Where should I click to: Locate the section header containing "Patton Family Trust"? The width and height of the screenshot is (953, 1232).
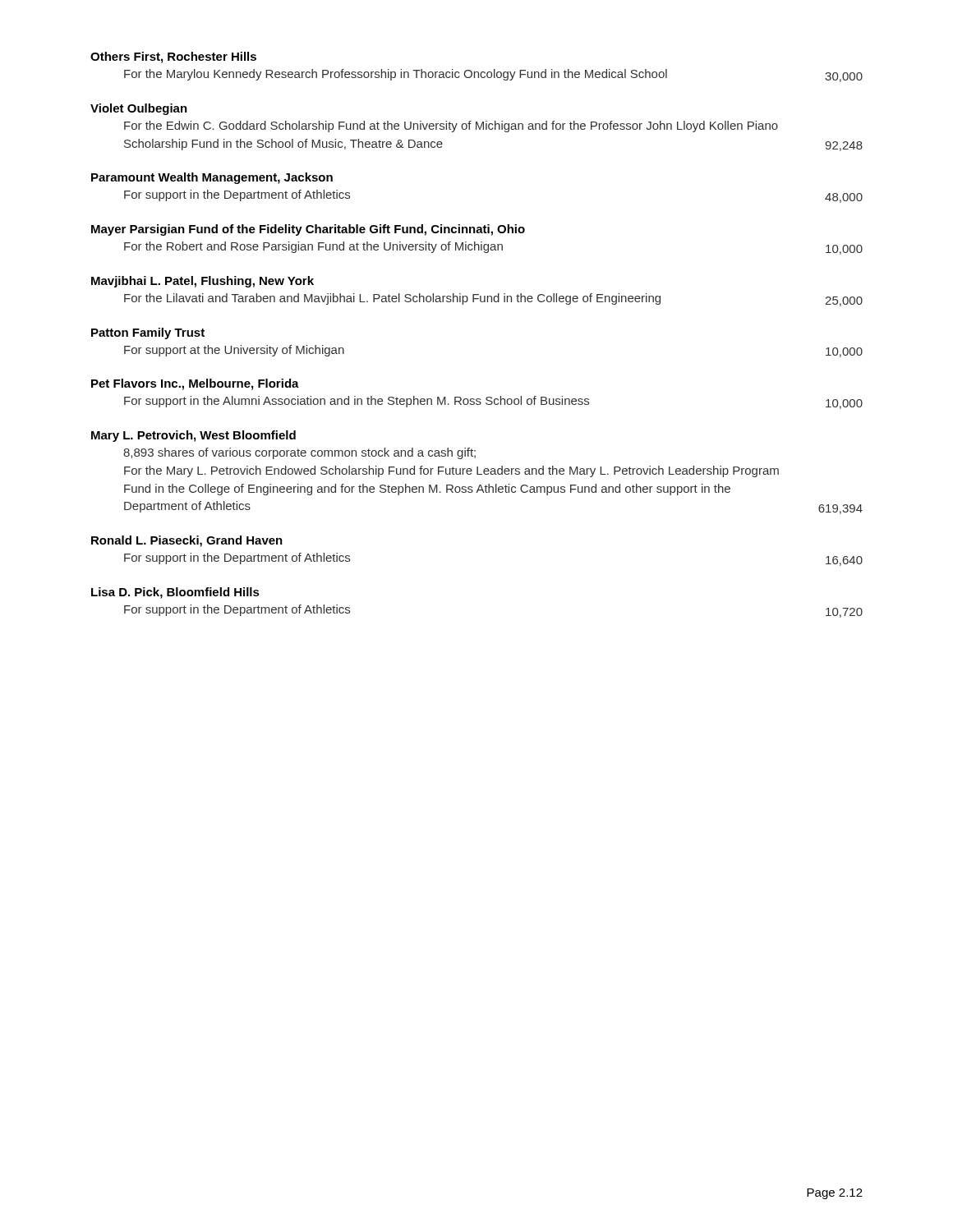click(148, 332)
